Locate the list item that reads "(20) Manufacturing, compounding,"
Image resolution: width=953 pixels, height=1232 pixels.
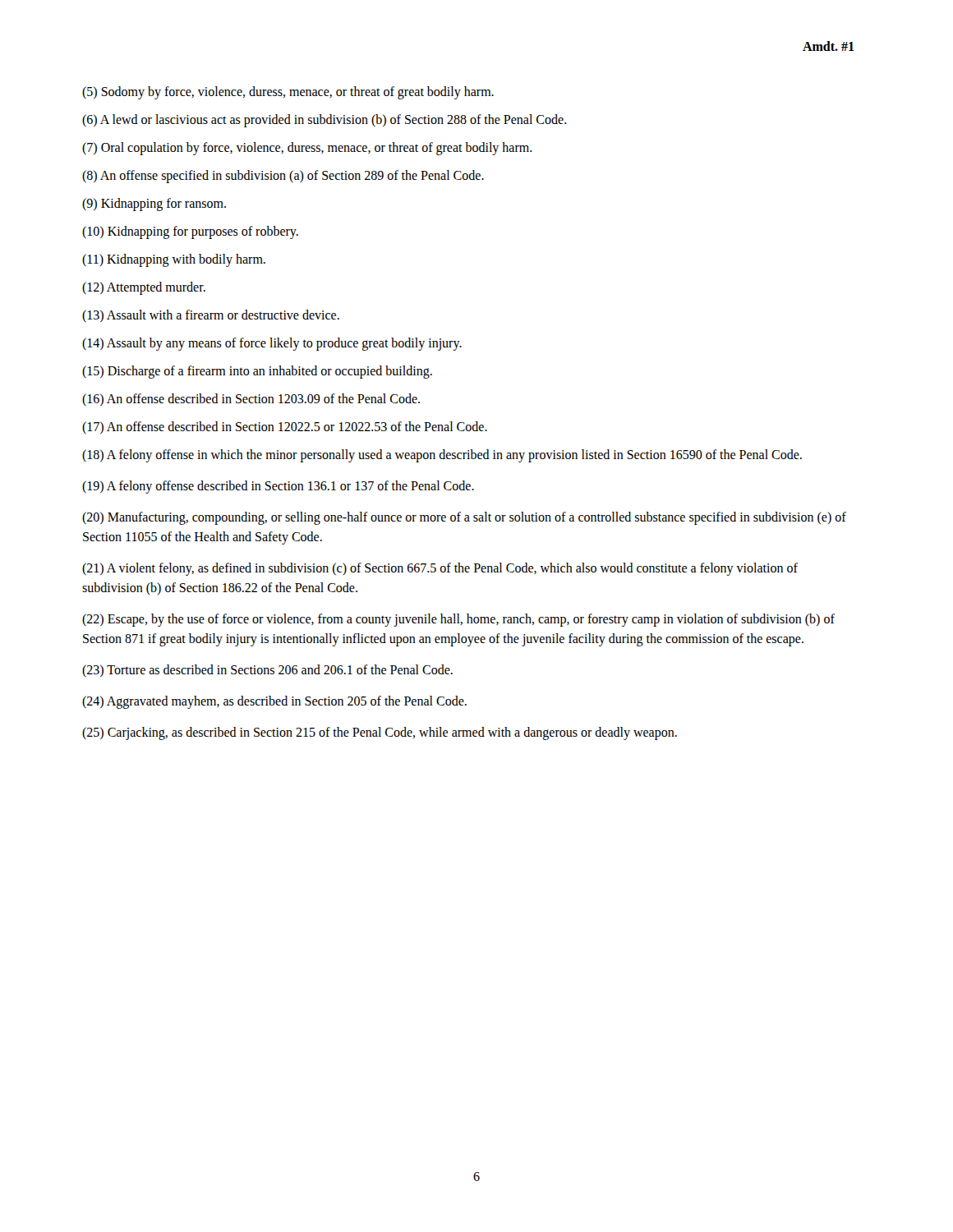464,527
